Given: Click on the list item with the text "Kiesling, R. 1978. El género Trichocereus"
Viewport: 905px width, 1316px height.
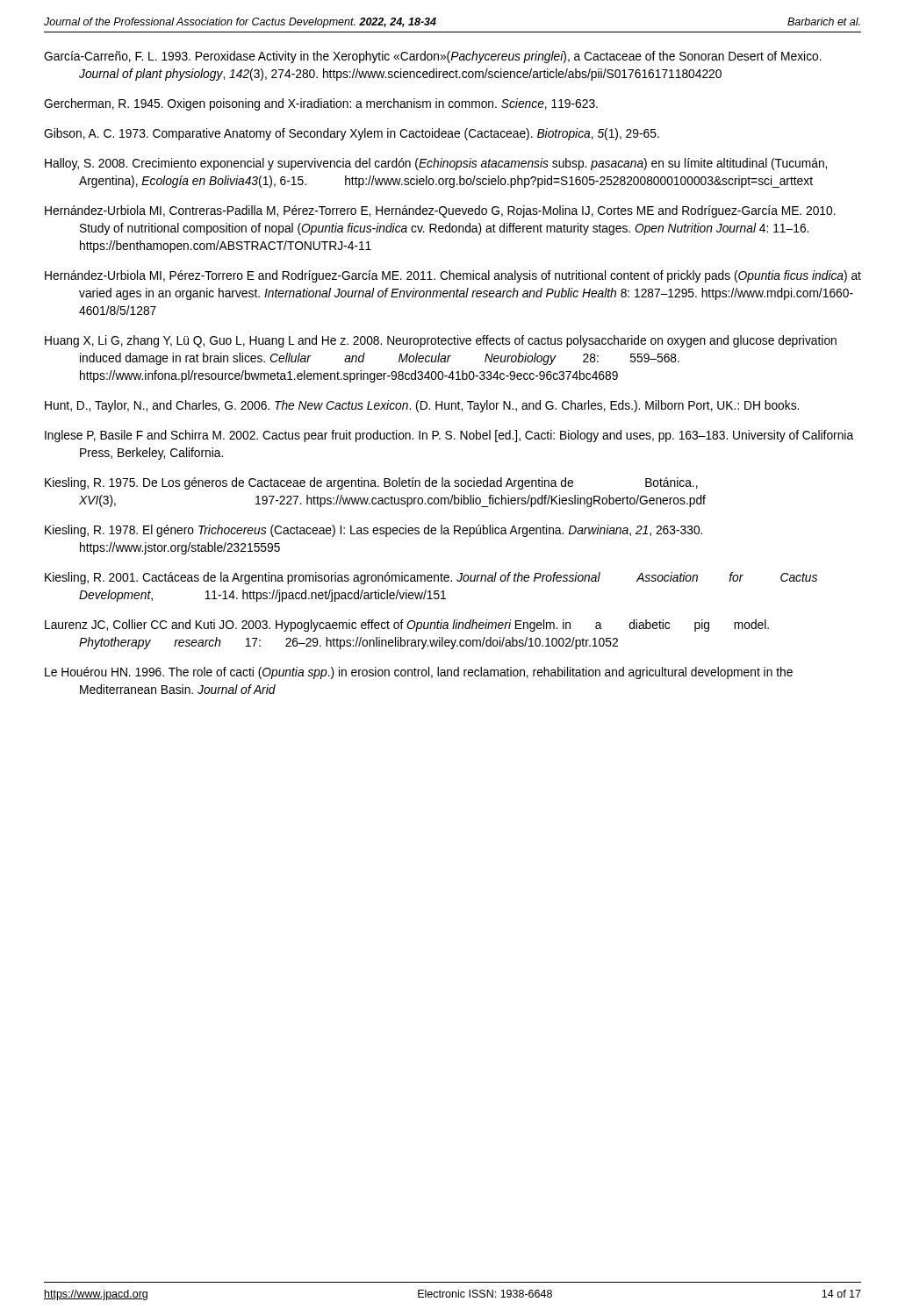Looking at the screenshot, I should point(374,539).
